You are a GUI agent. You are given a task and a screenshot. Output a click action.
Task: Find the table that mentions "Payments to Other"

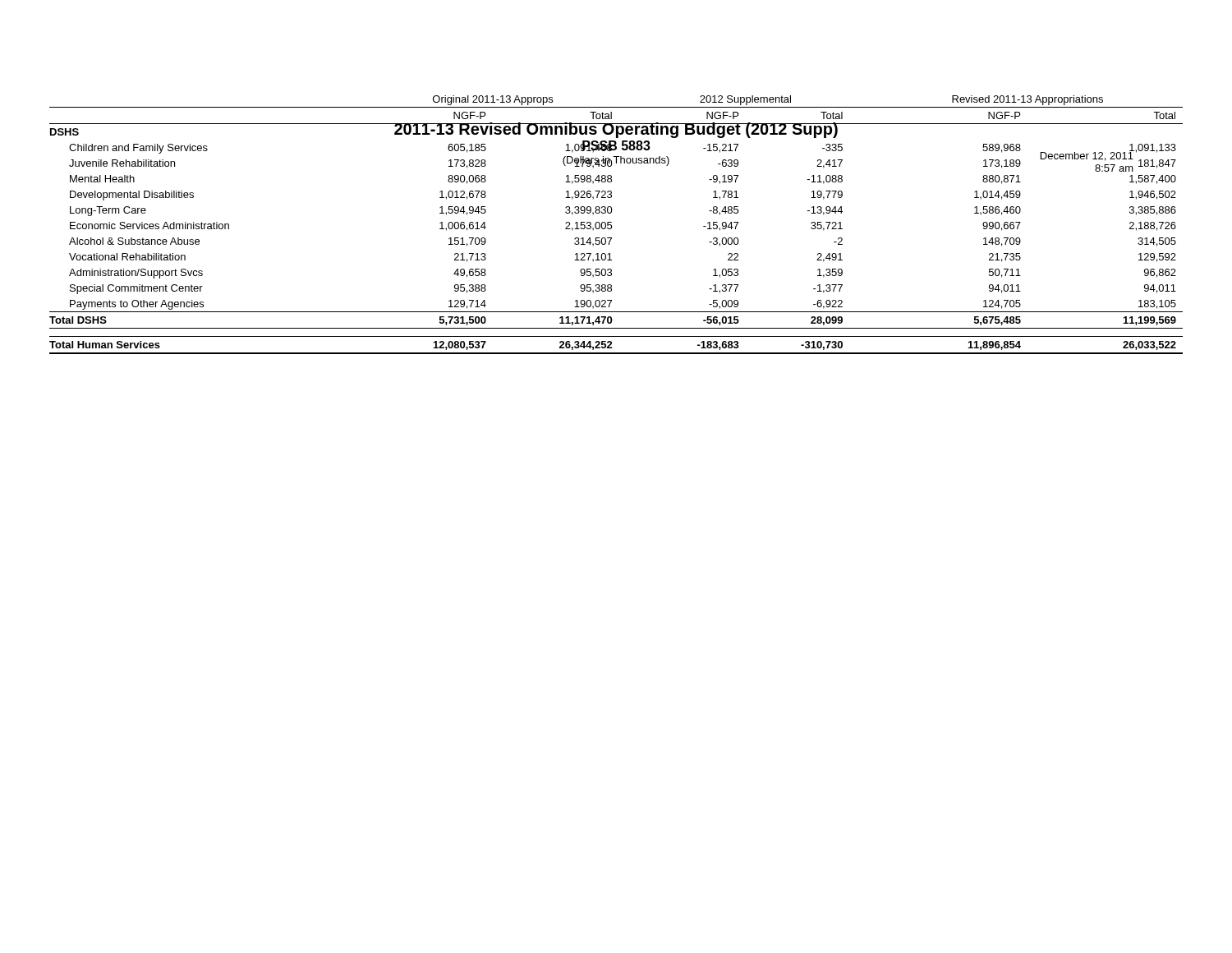616,222
